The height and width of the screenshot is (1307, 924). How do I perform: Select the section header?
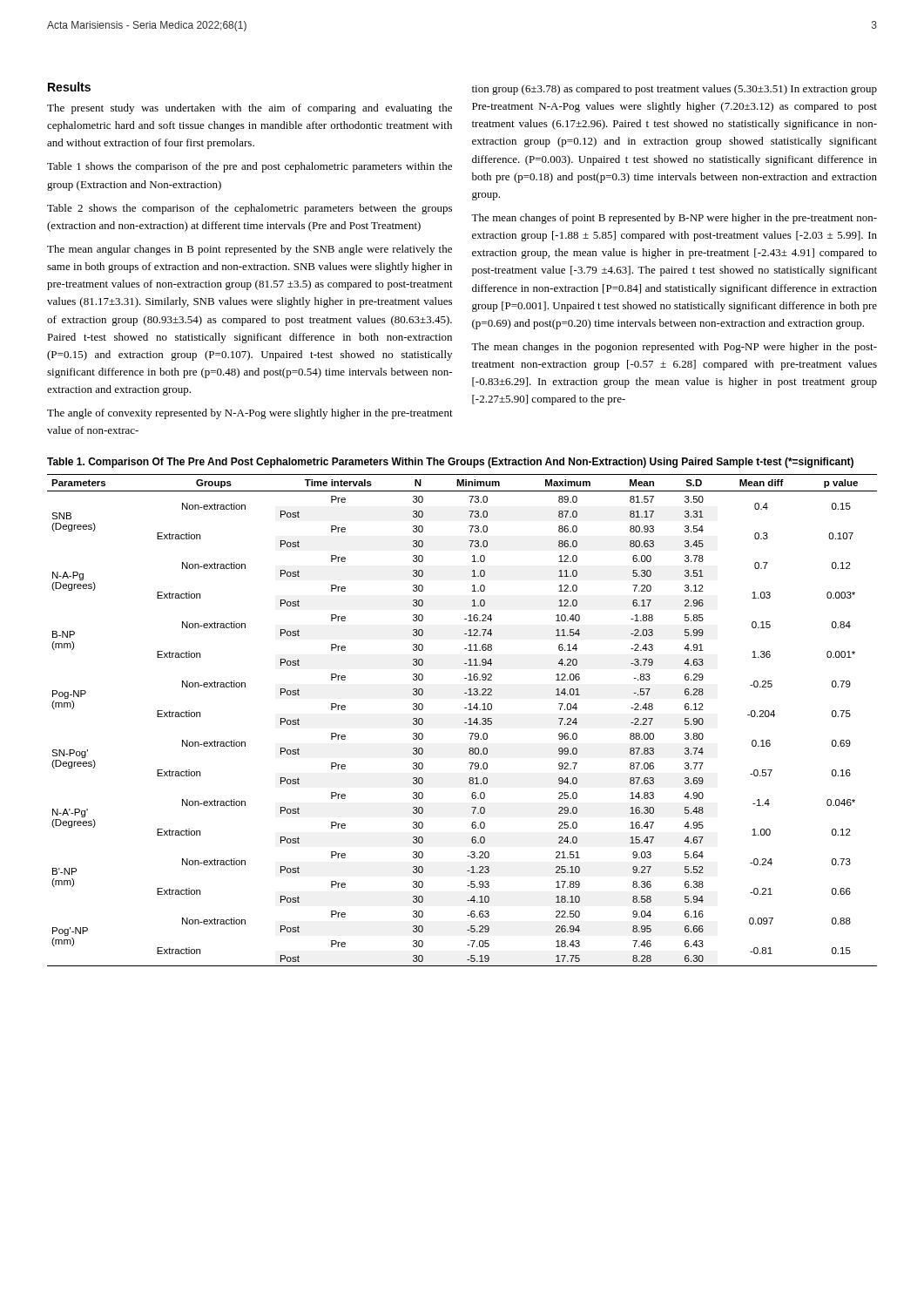point(69,87)
